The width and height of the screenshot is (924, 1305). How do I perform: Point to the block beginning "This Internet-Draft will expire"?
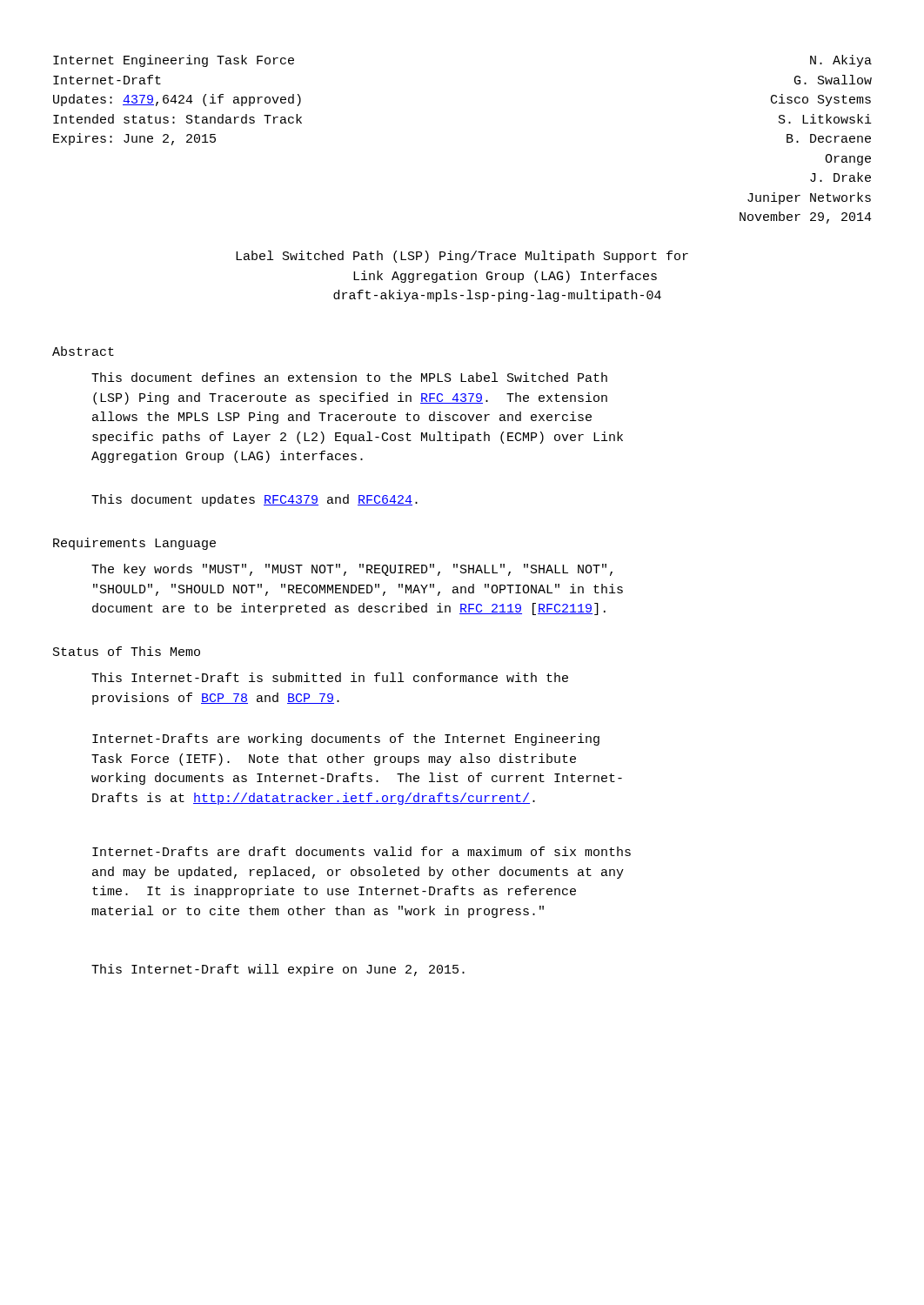tap(278, 970)
